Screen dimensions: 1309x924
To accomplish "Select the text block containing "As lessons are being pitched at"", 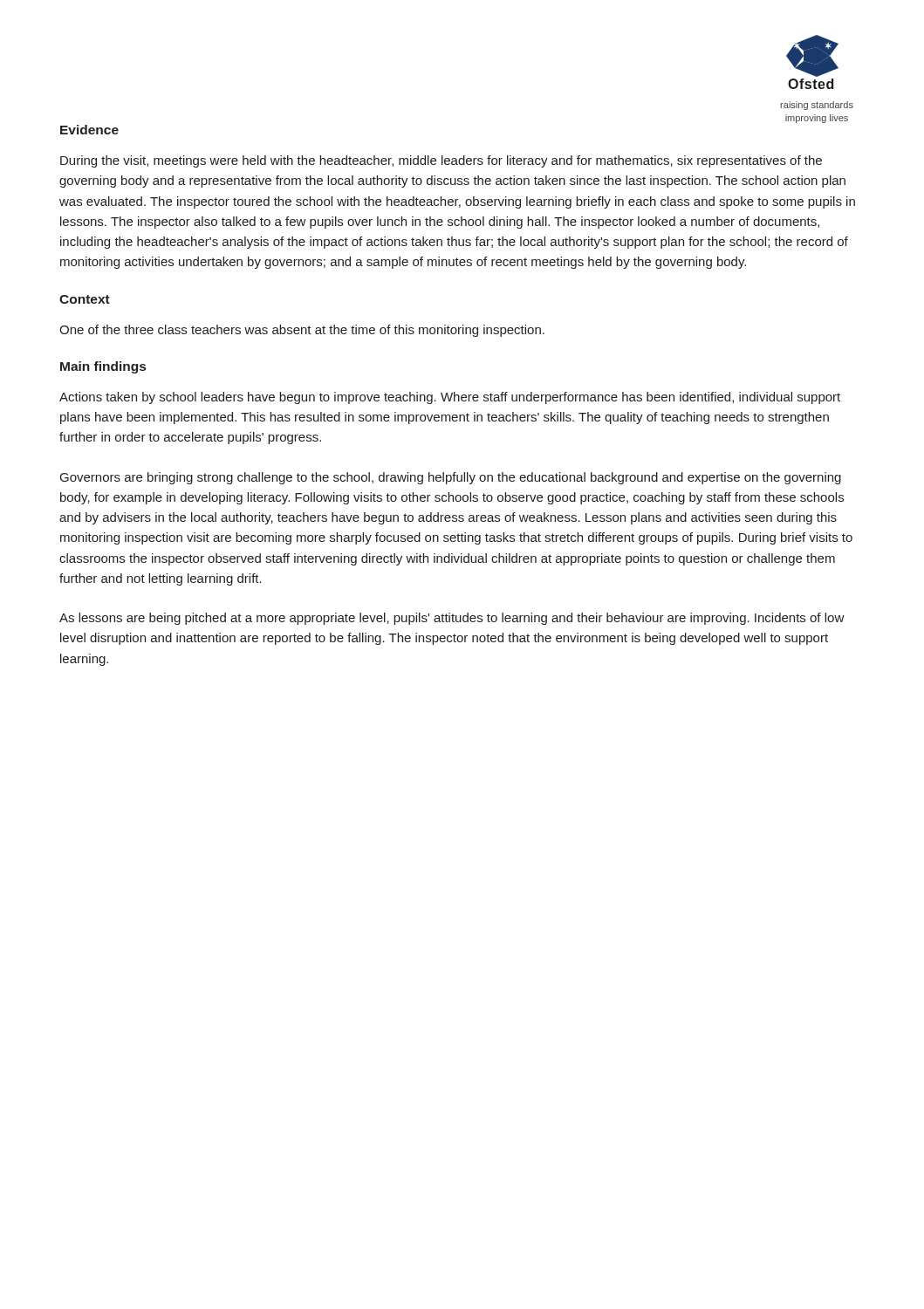I will [452, 638].
